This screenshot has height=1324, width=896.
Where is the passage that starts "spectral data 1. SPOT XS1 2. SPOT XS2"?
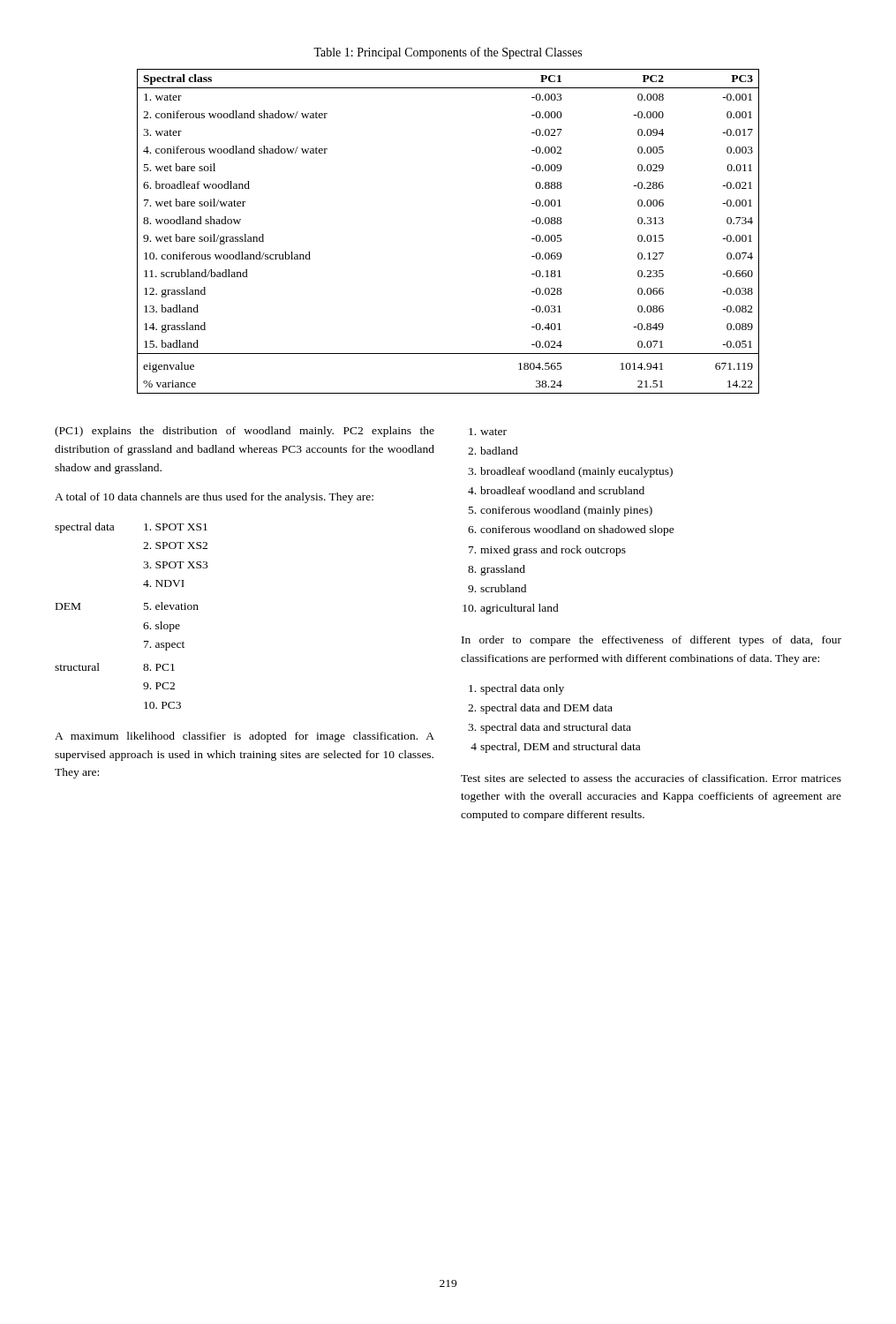90,527
